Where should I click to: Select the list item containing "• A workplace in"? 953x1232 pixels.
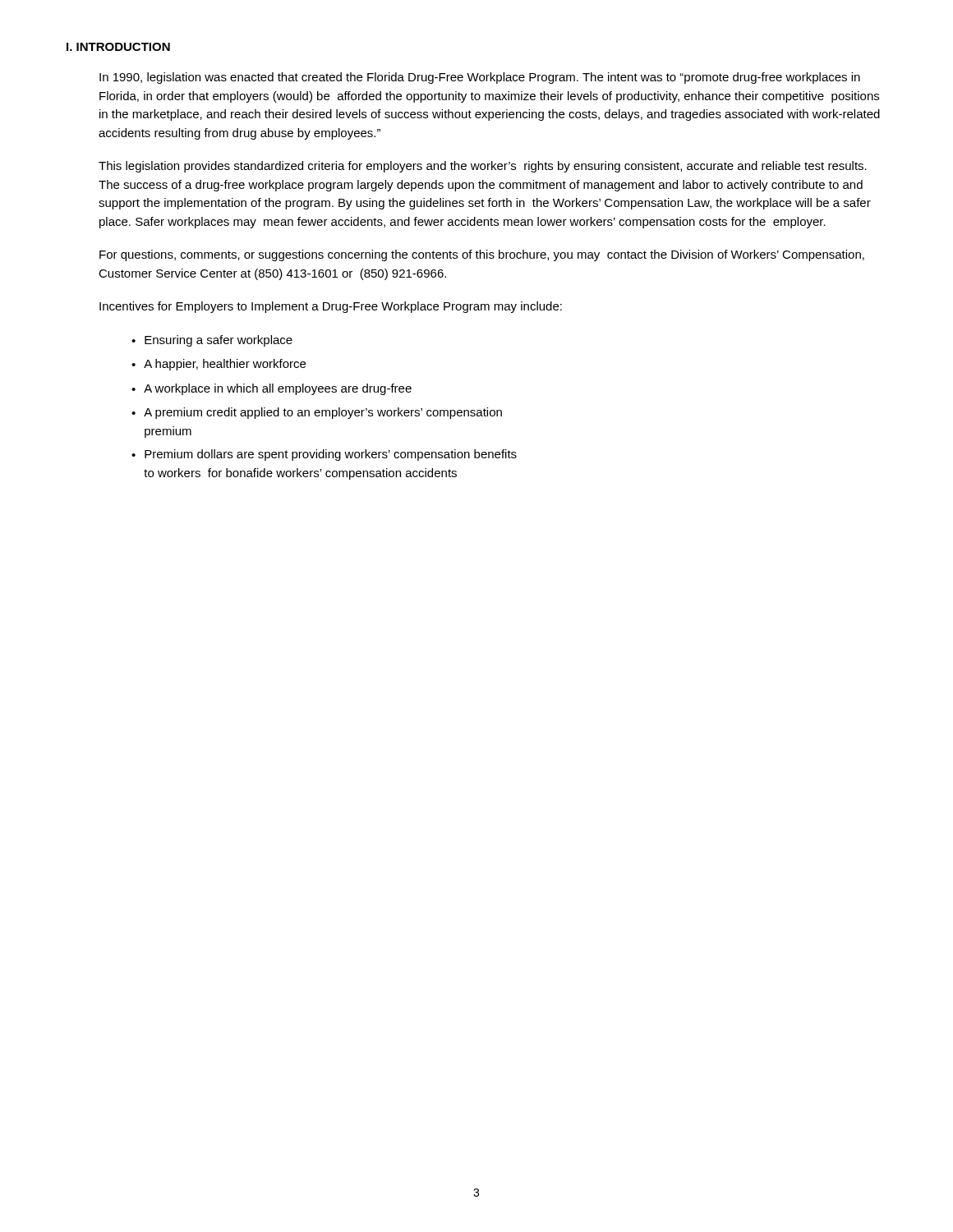pos(272,389)
